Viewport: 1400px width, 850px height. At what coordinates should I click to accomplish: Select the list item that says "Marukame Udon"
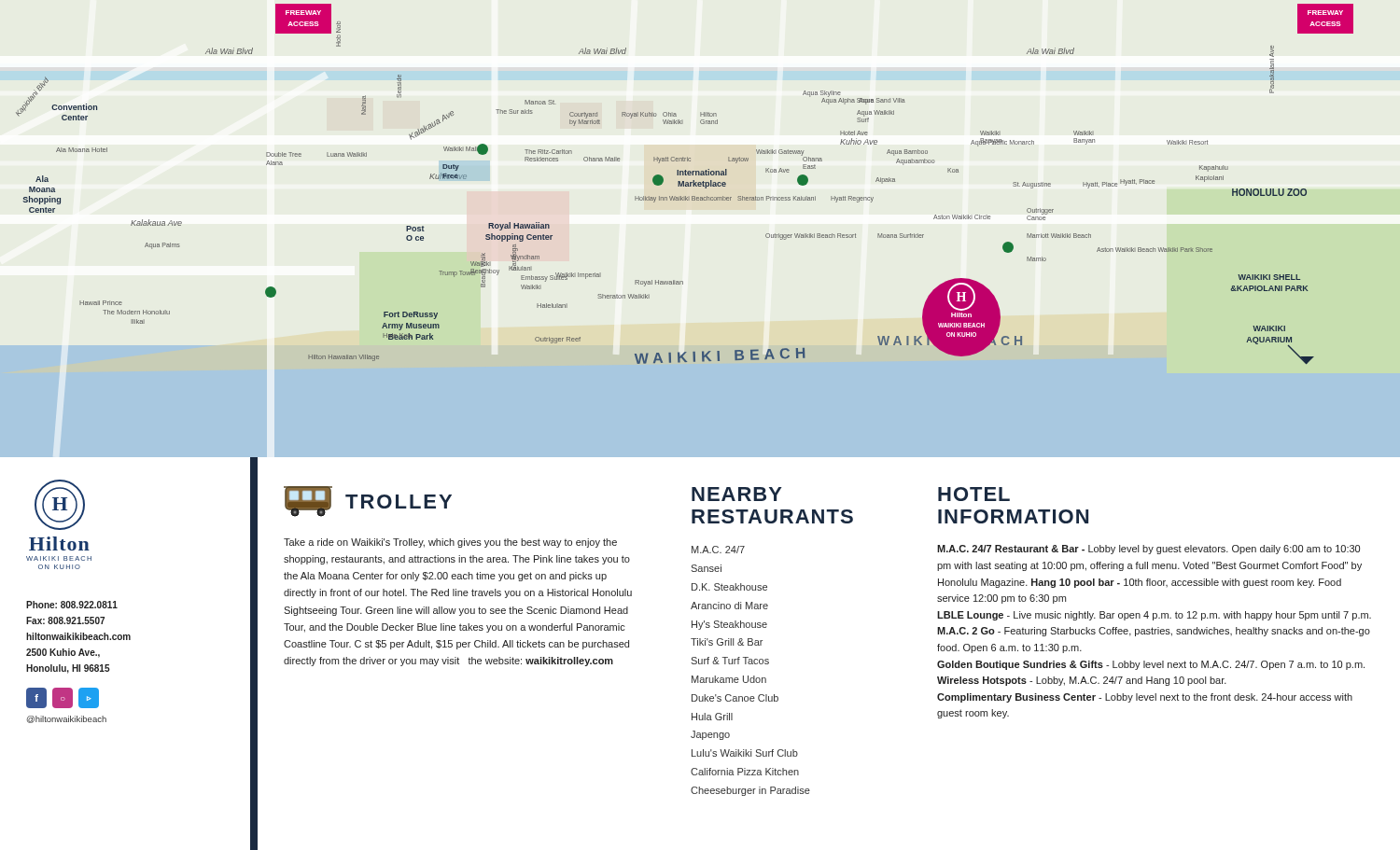point(729,679)
